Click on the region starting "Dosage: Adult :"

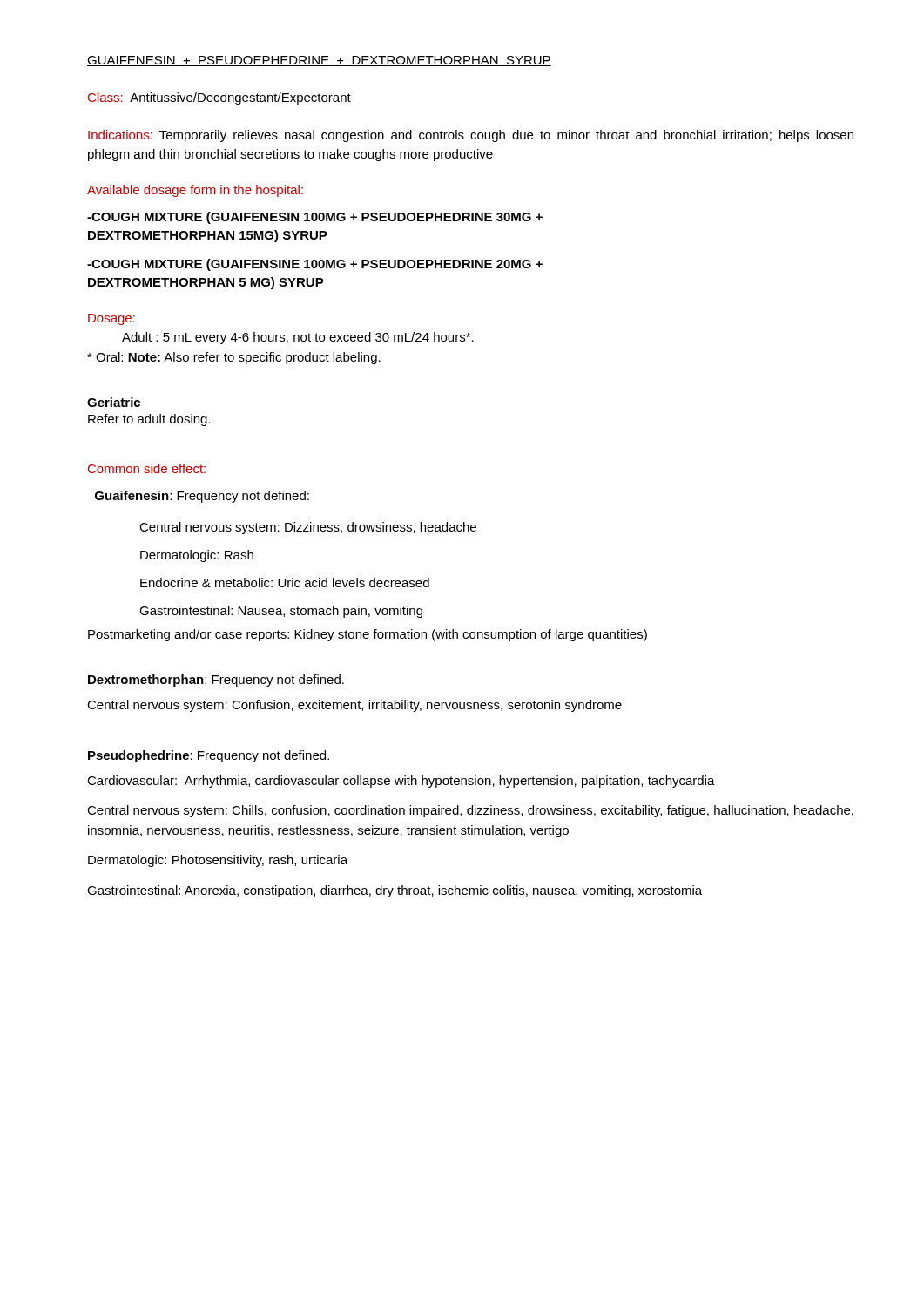click(281, 337)
